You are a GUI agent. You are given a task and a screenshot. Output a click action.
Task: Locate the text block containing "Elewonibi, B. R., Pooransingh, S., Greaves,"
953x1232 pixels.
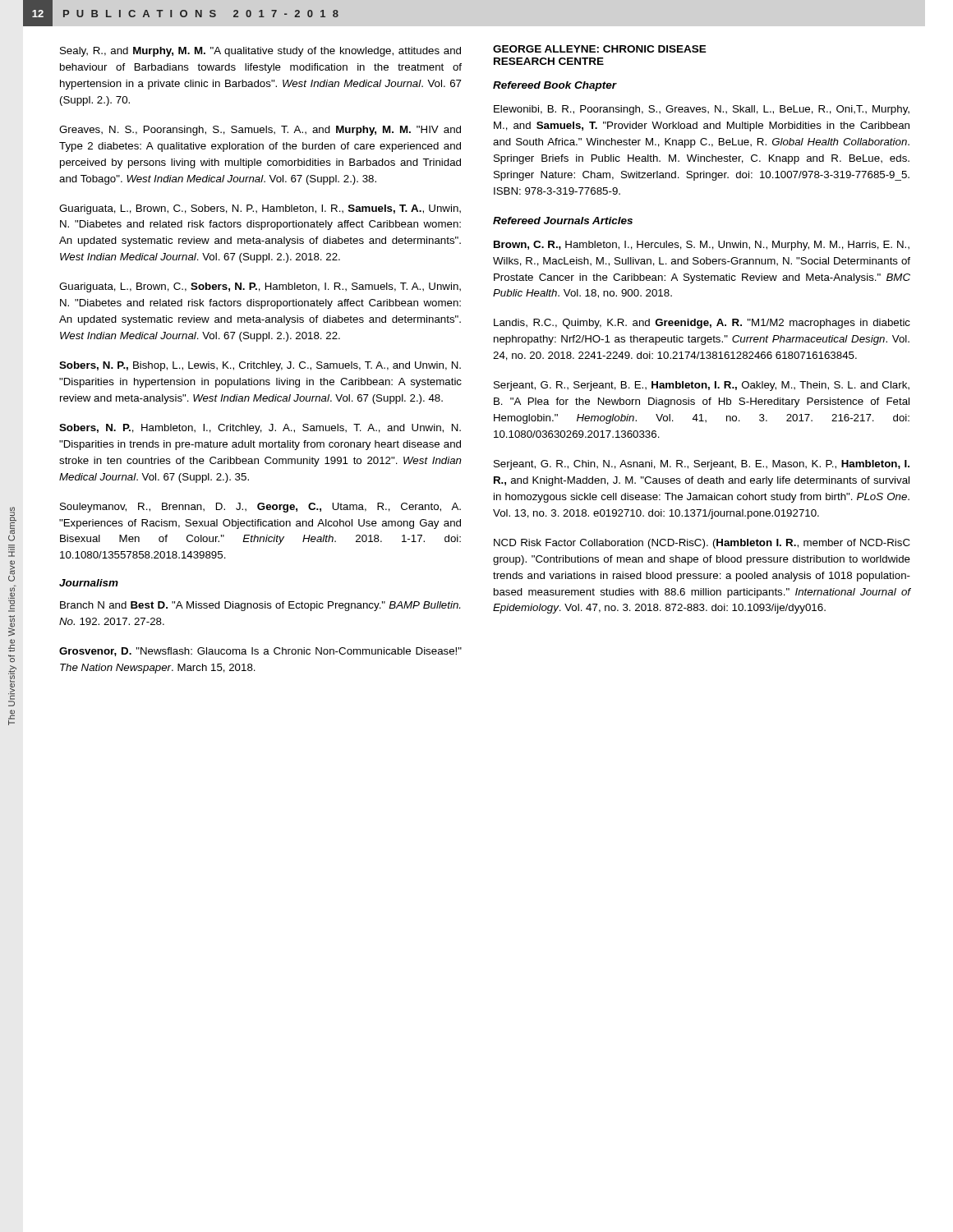pyautogui.click(x=702, y=150)
